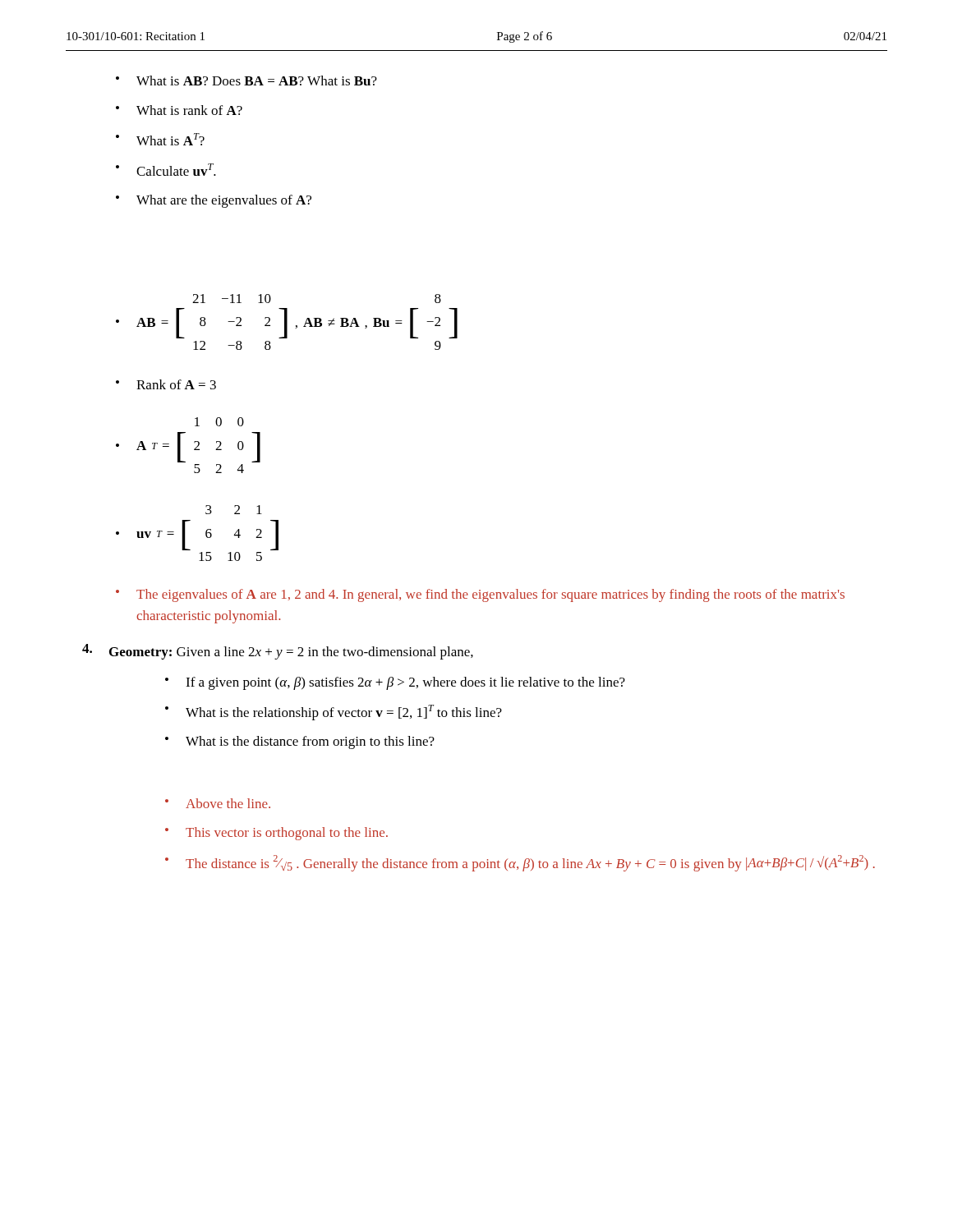Screen dimensions: 1232x953
Task: Where is the formula that starts "• AT = [ 100 220"?
Action: coord(219,422)
